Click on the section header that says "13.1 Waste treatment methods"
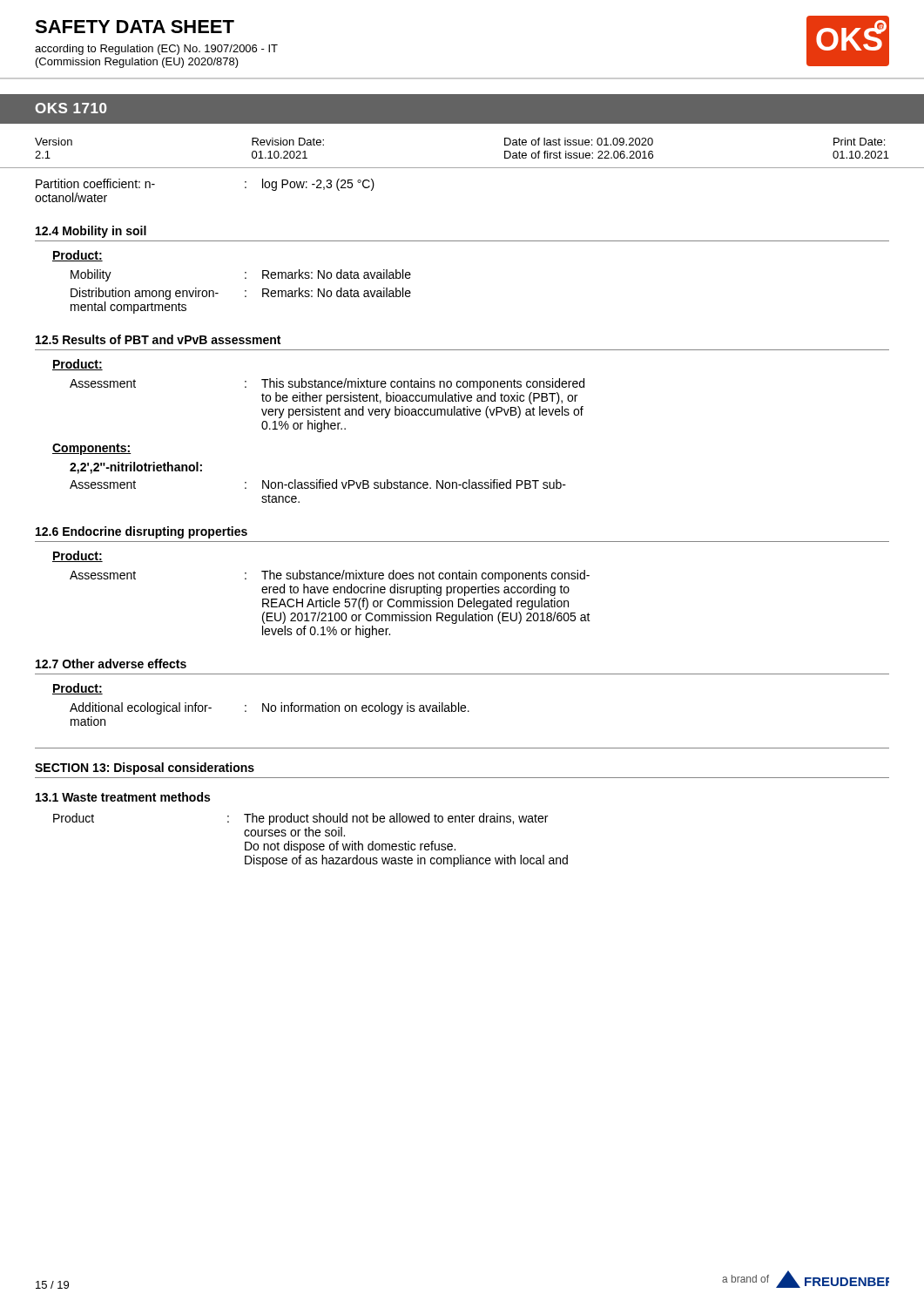This screenshot has height=1307, width=924. pyautogui.click(x=123, y=797)
